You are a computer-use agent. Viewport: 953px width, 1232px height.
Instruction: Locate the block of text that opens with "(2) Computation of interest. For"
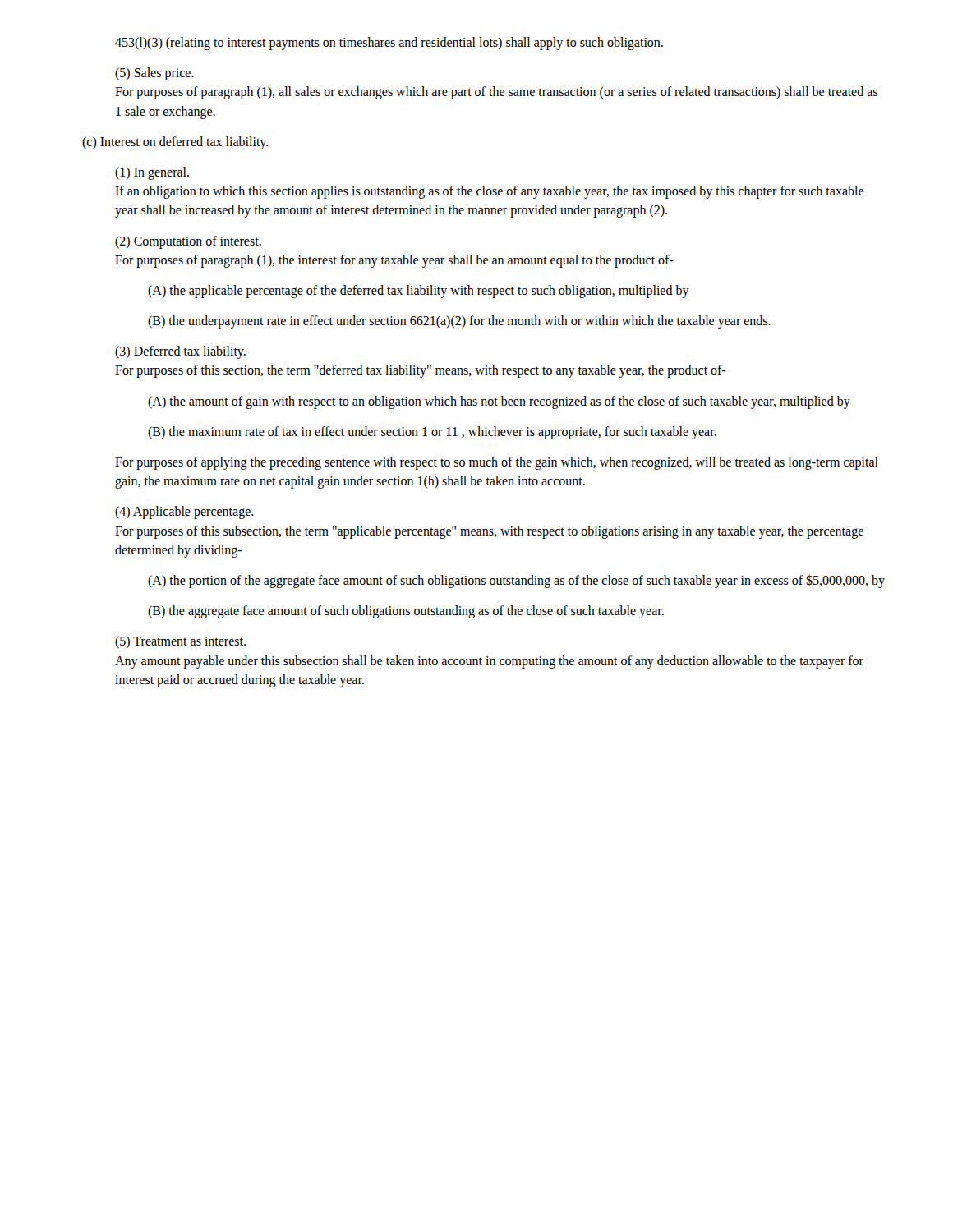pos(501,250)
